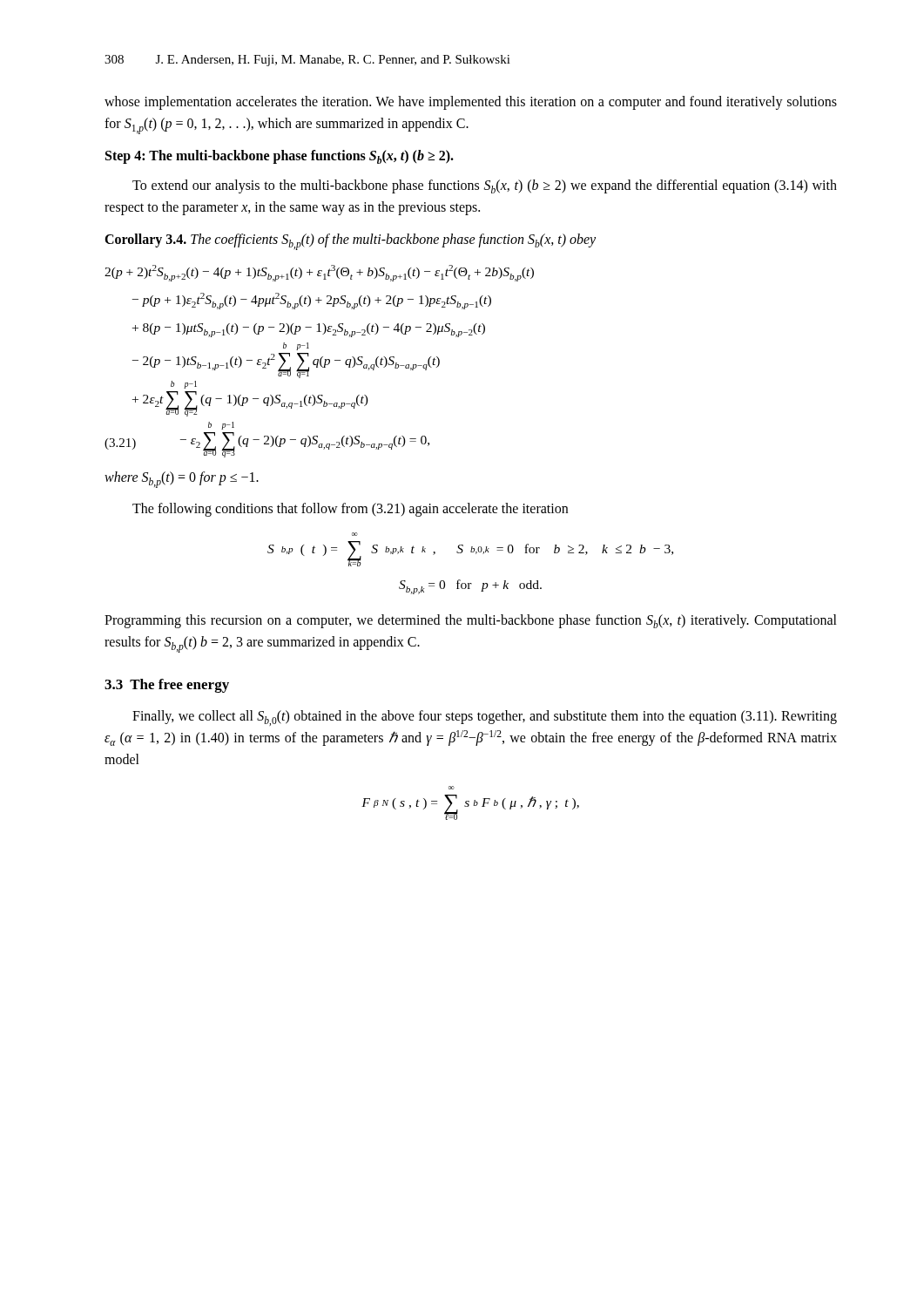Locate the section header that reads "Step 4: The"

(280, 157)
